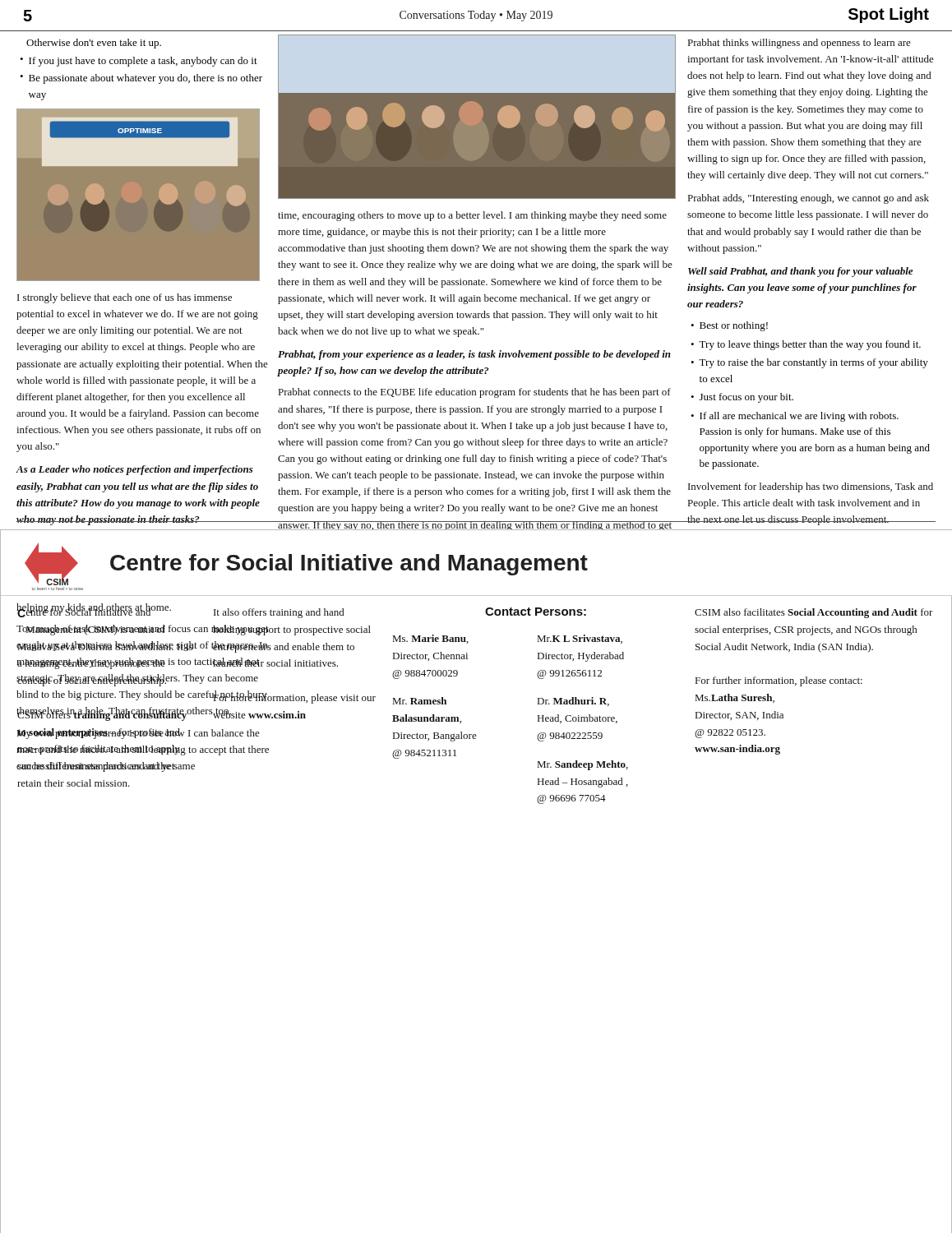Navigate to the region starting "Prabhat connects to the EQUBE life education"
Screen dimensions: 1233x952
475,475
